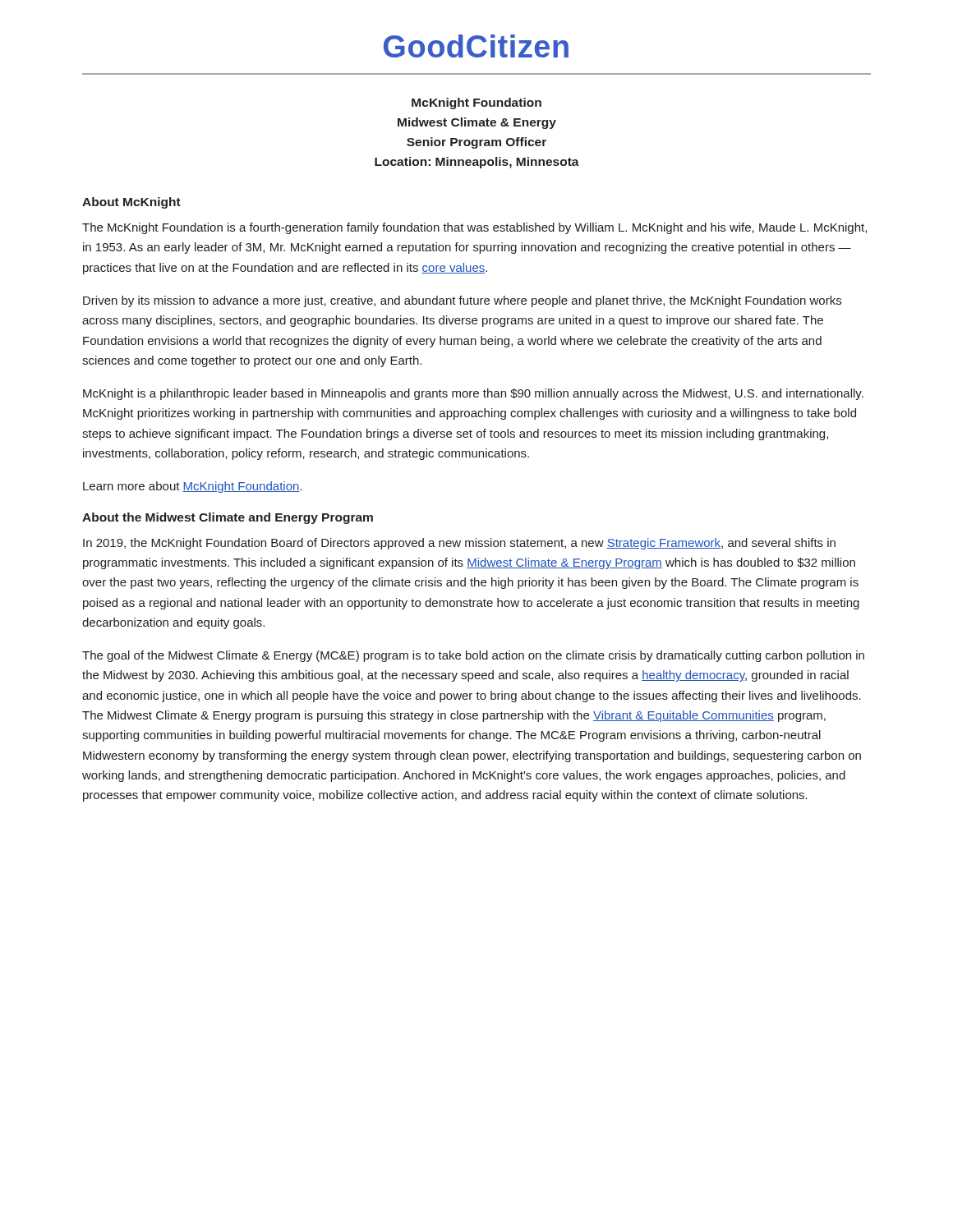Where does it say "Learn more about McKnight Foundation."?
Screen dimensions: 1232x953
click(x=192, y=486)
